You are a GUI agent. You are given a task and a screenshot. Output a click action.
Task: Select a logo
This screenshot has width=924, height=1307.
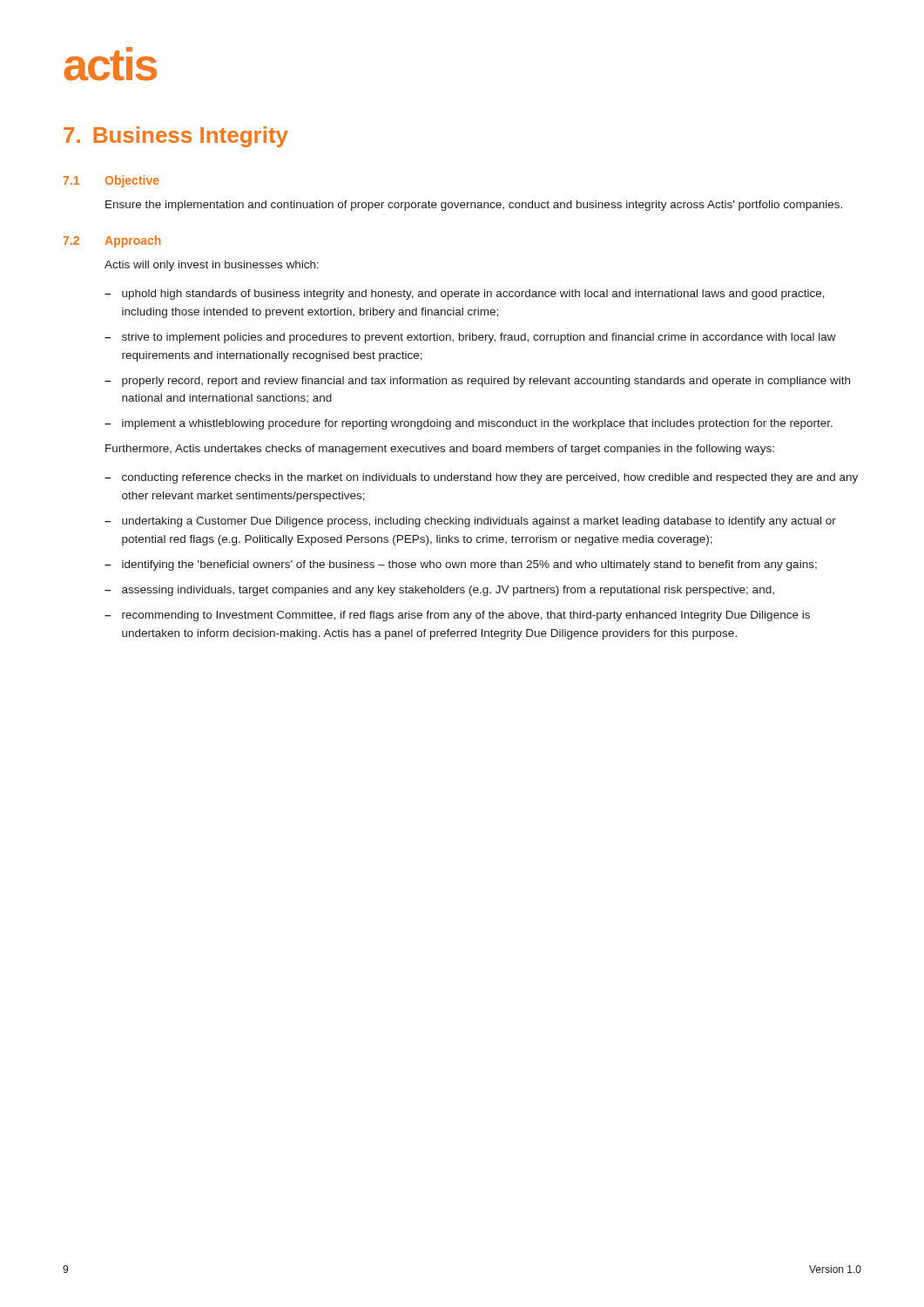(x=110, y=65)
